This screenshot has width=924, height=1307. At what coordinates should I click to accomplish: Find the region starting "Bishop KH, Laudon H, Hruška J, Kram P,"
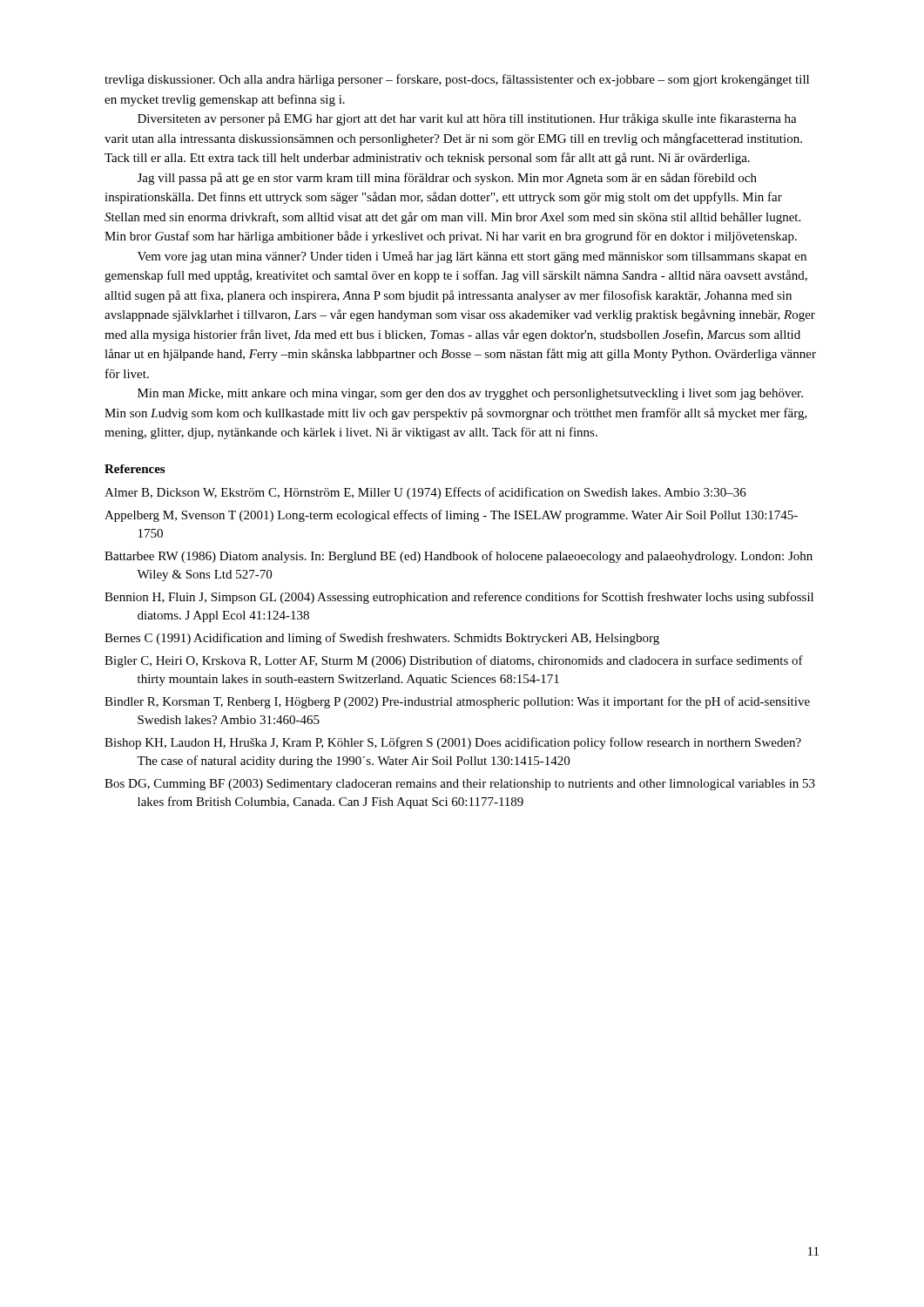tap(453, 751)
